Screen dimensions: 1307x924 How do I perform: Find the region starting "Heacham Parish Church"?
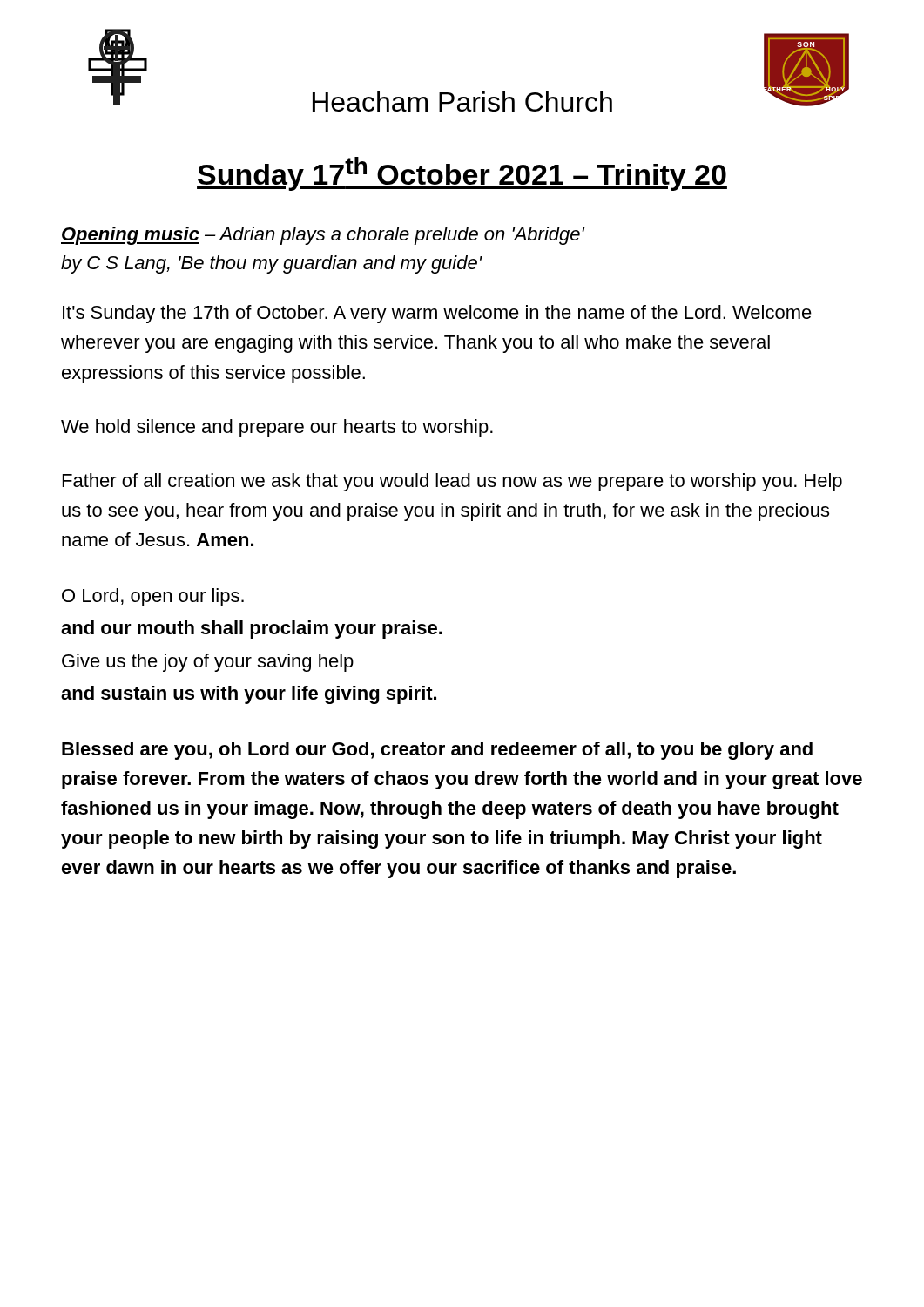coord(462,102)
